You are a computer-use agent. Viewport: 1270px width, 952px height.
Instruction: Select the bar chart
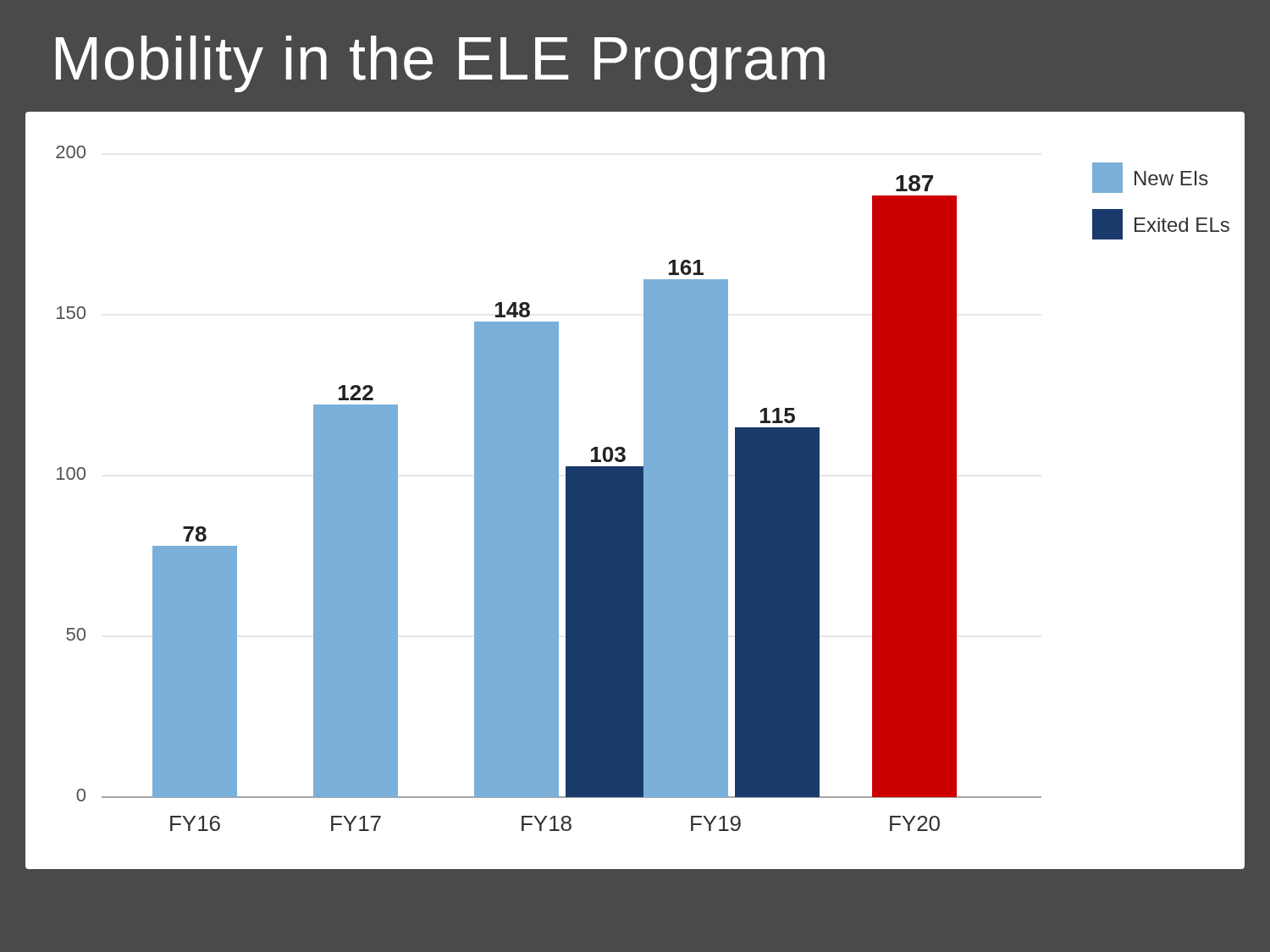point(635,490)
